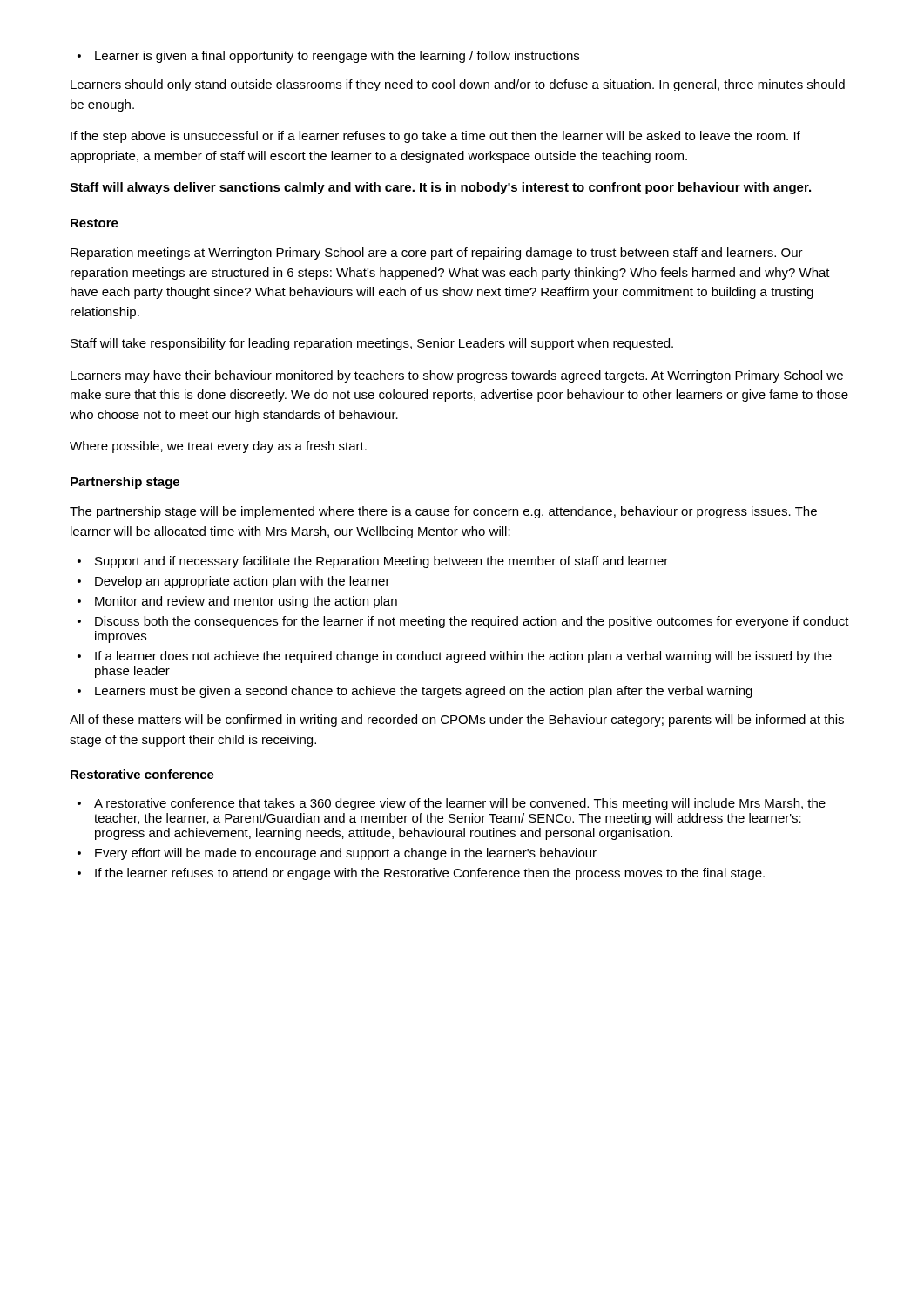Point to the block starting "• Develop an appropriate action plan with the"
This screenshot has width=924, height=1307.
point(234,582)
